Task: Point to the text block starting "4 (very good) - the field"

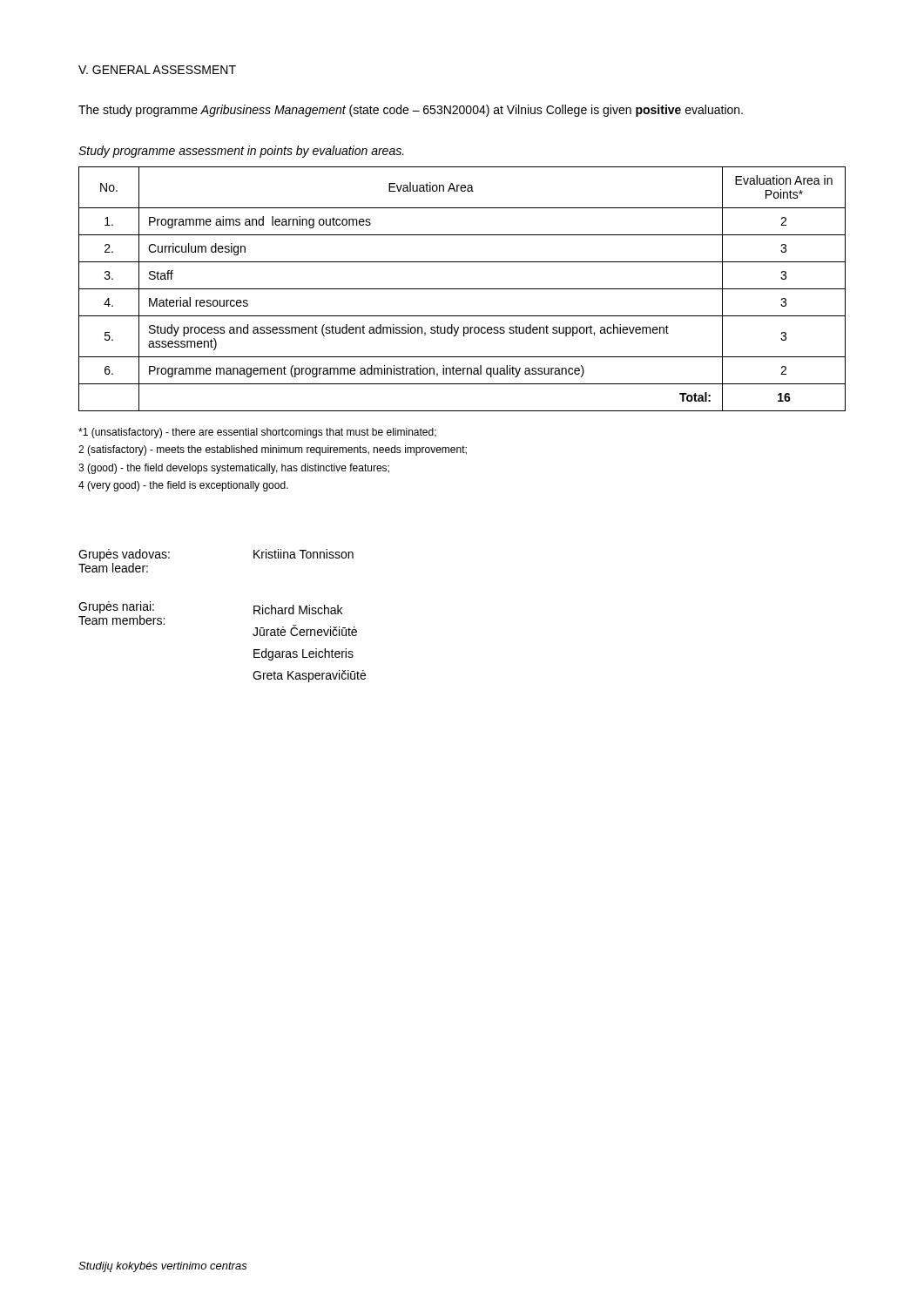Action: [184, 485]
